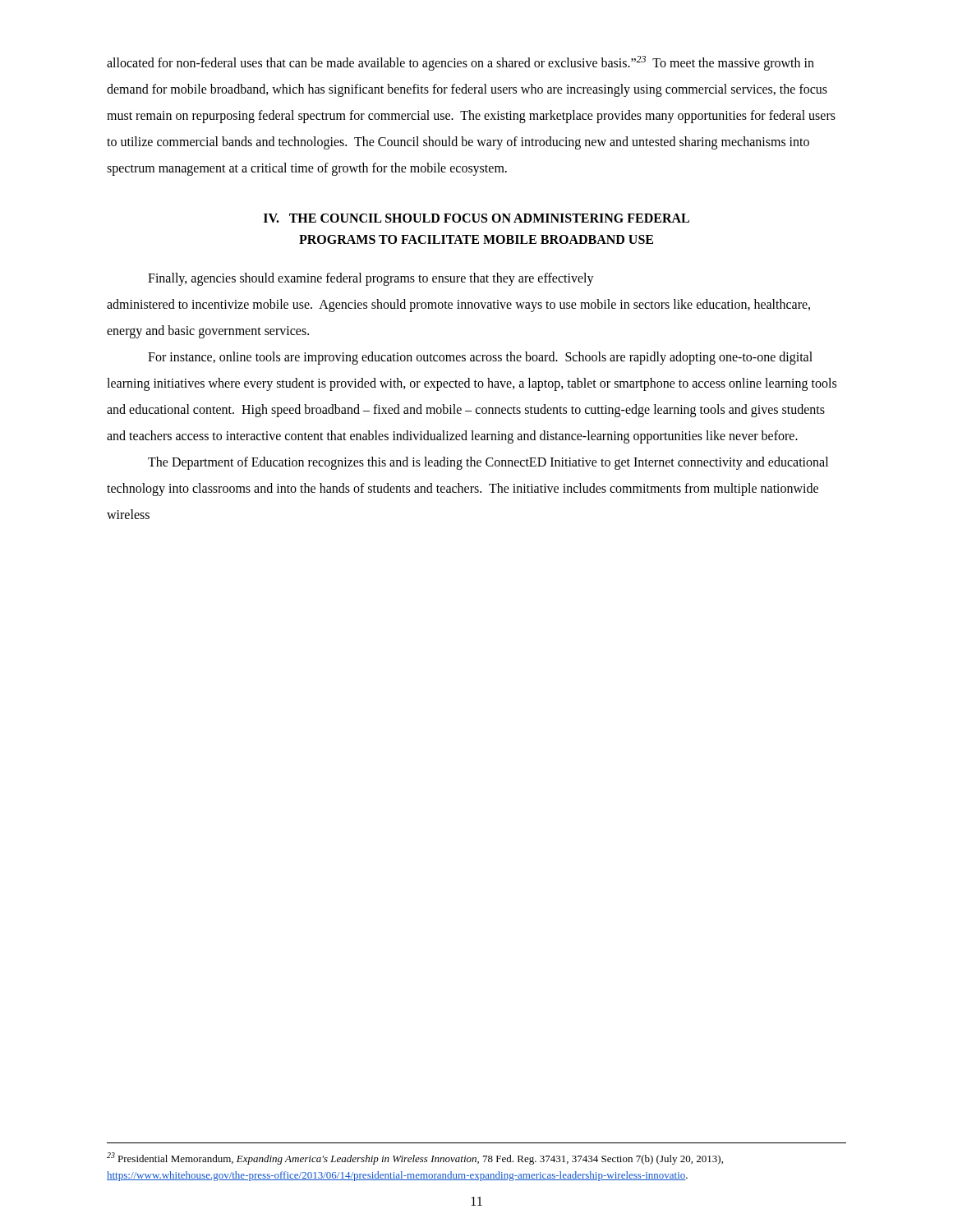Click on the element starting "allocated for non-federal uses"
This screenshot has height=1232, width=953.
471,114
